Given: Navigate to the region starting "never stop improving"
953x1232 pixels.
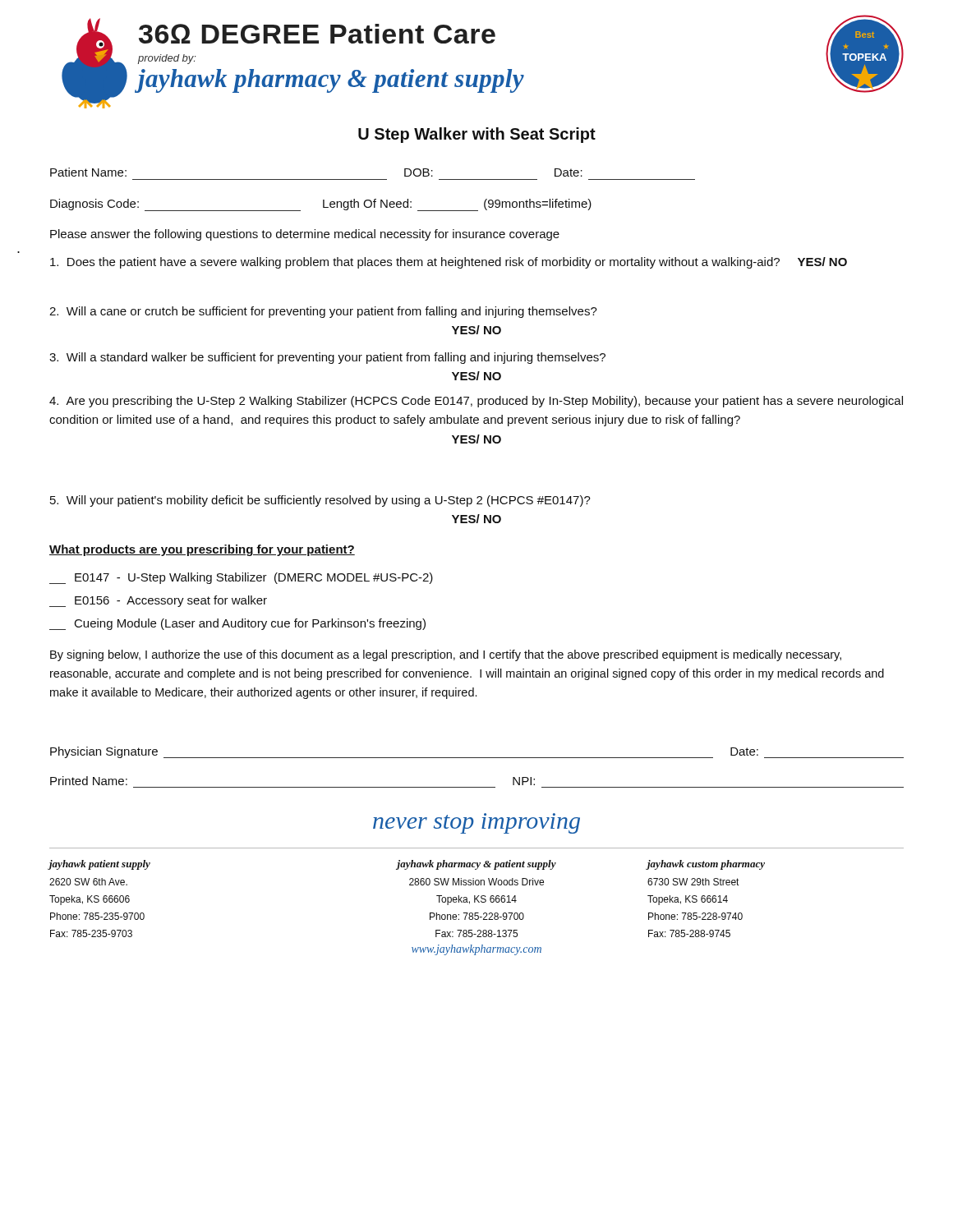Looking at the screenshot, I should 476,820.
